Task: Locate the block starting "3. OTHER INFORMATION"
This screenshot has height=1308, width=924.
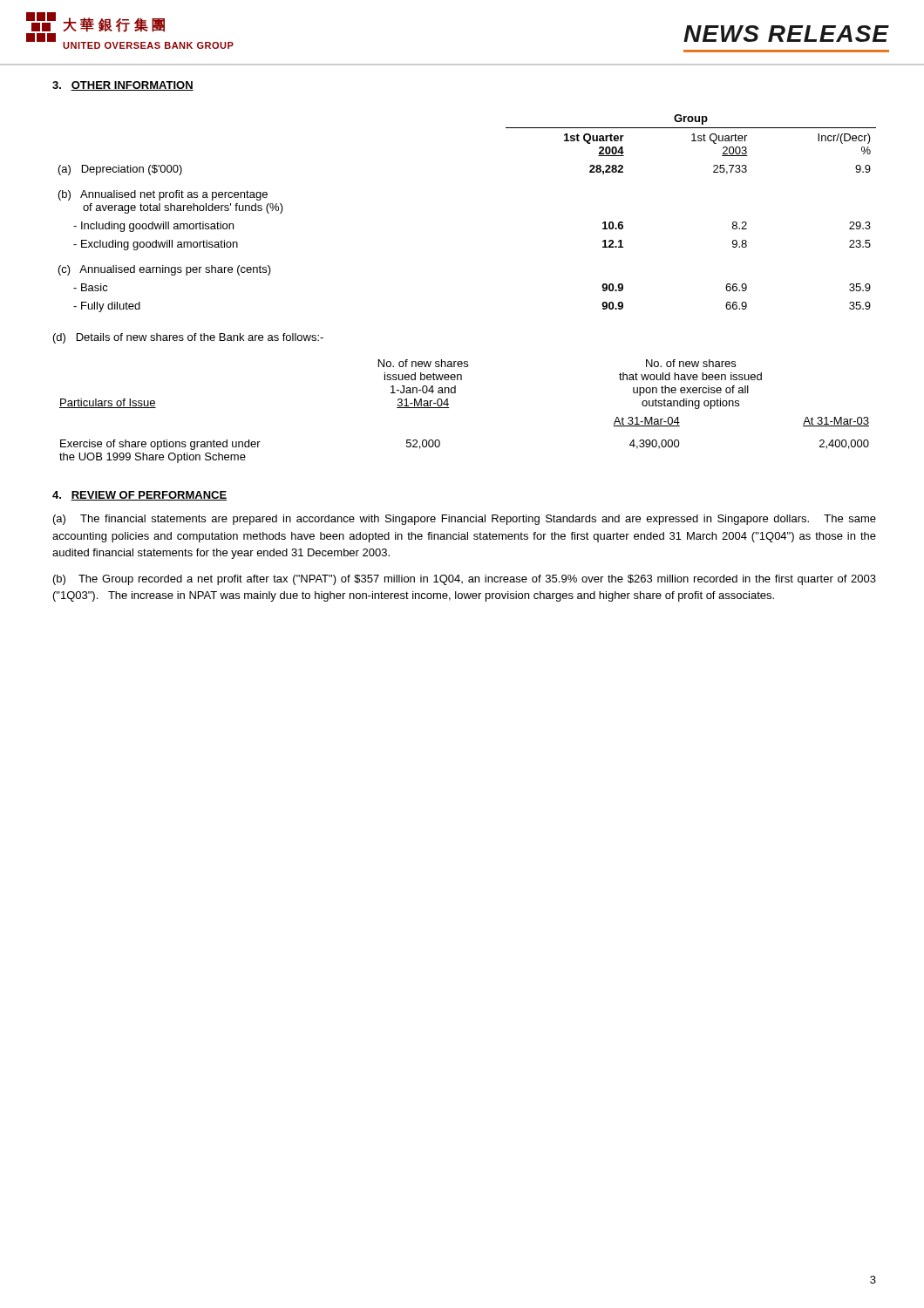Action: click(x=123, y=85)
